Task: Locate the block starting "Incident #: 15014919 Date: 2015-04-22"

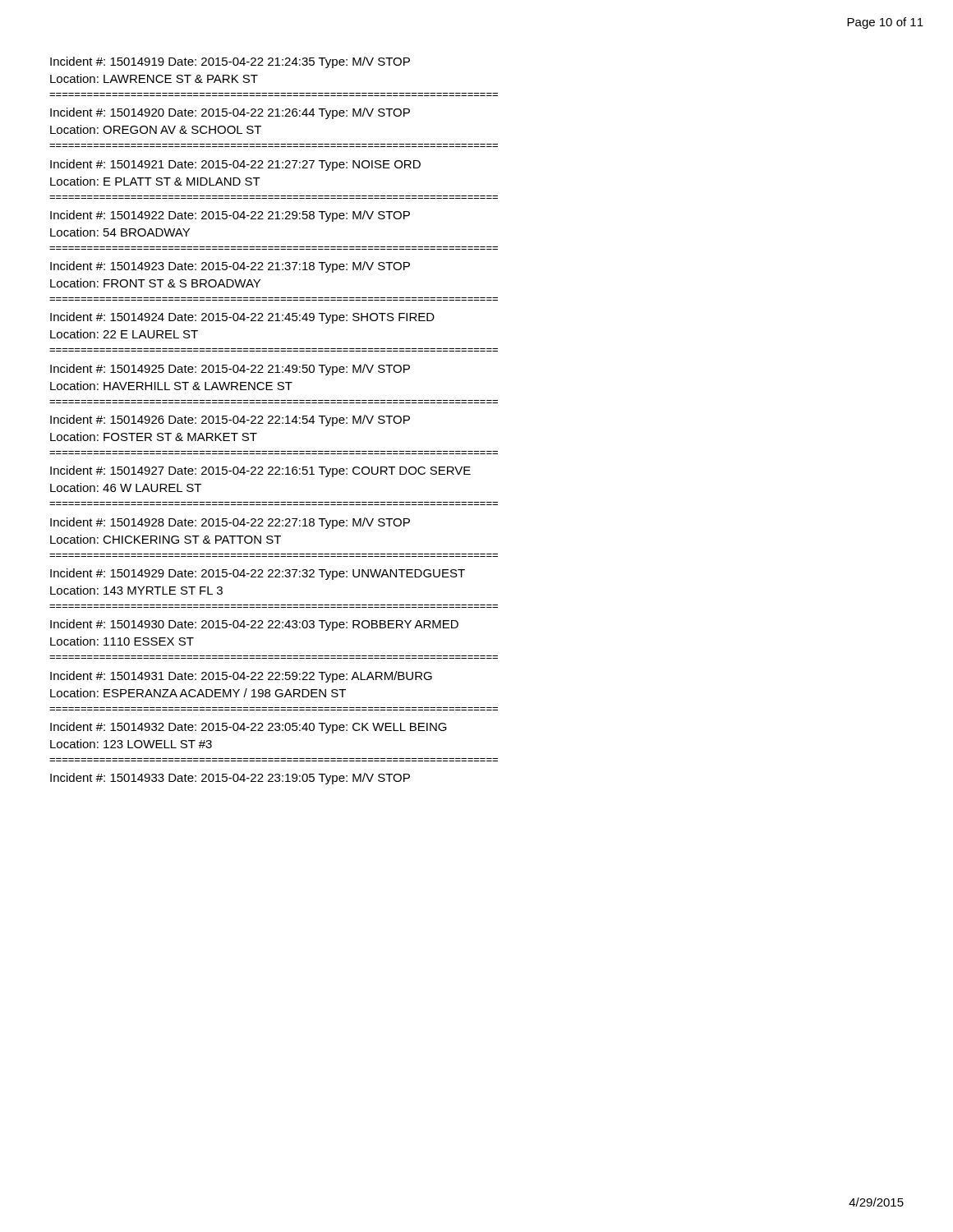Action: (230, 62)
